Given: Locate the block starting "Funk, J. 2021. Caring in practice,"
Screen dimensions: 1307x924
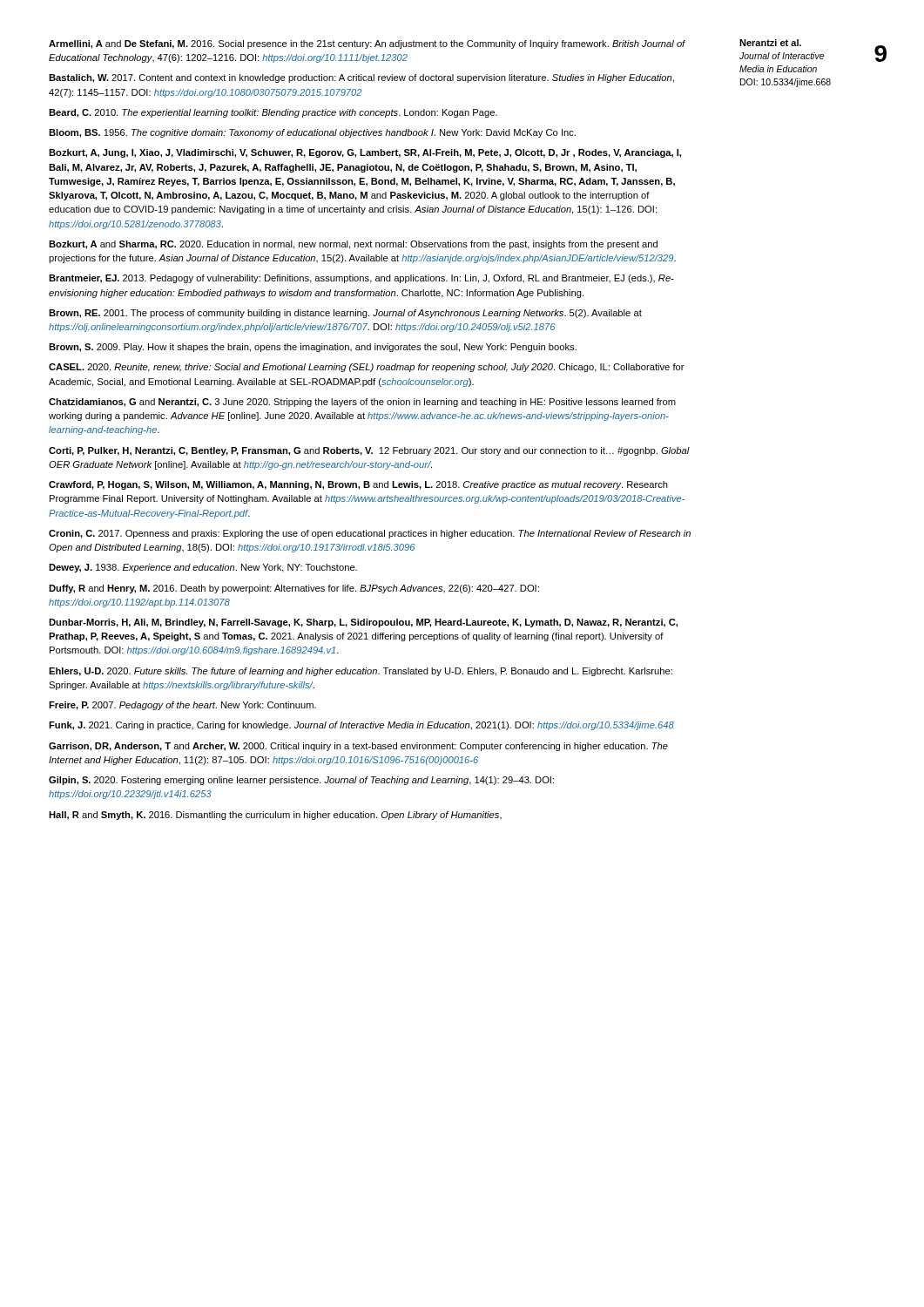Looking at the screenshot, I should tap(371, 725).
